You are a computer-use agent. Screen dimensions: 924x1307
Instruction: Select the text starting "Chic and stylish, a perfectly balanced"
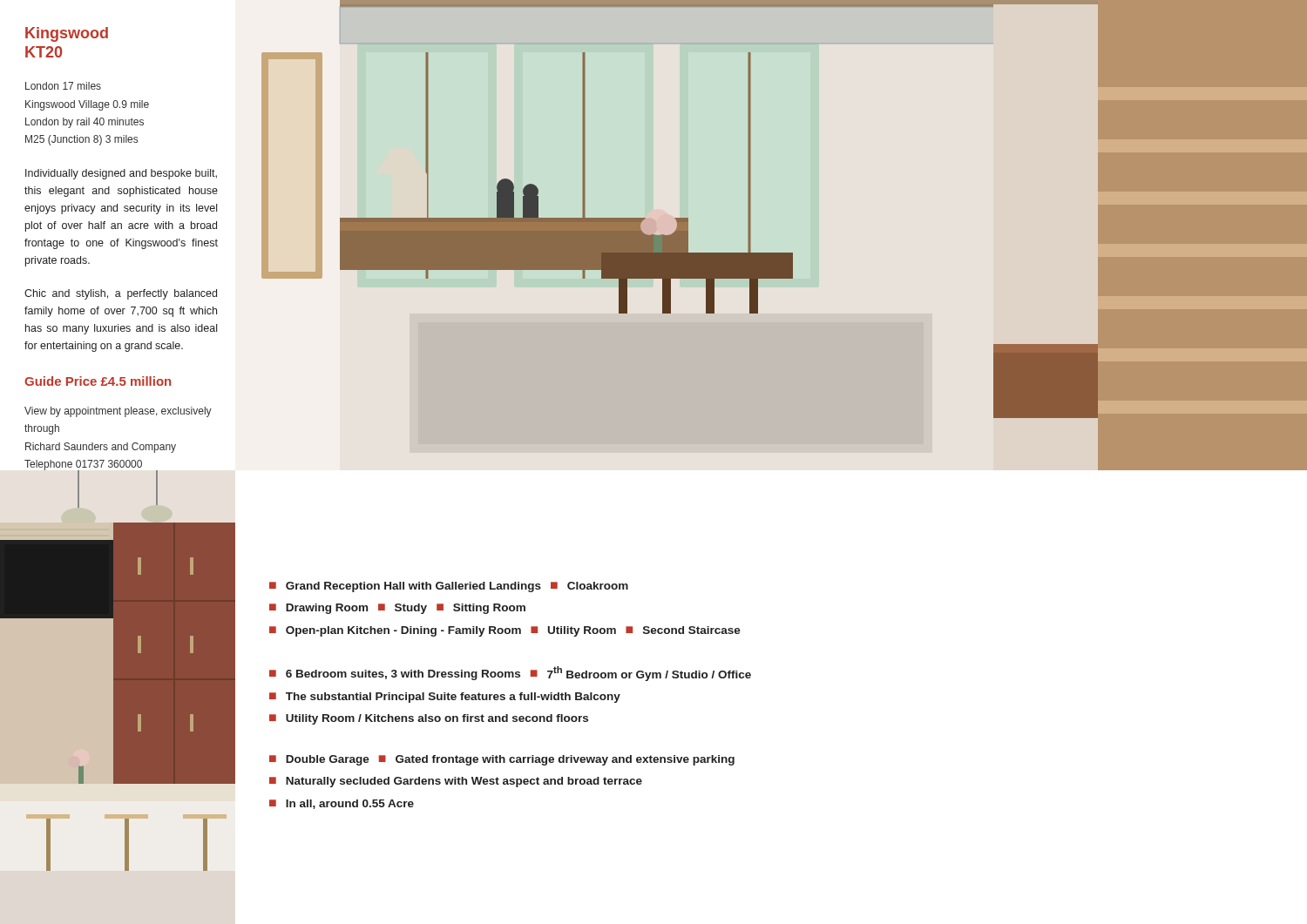121,319
